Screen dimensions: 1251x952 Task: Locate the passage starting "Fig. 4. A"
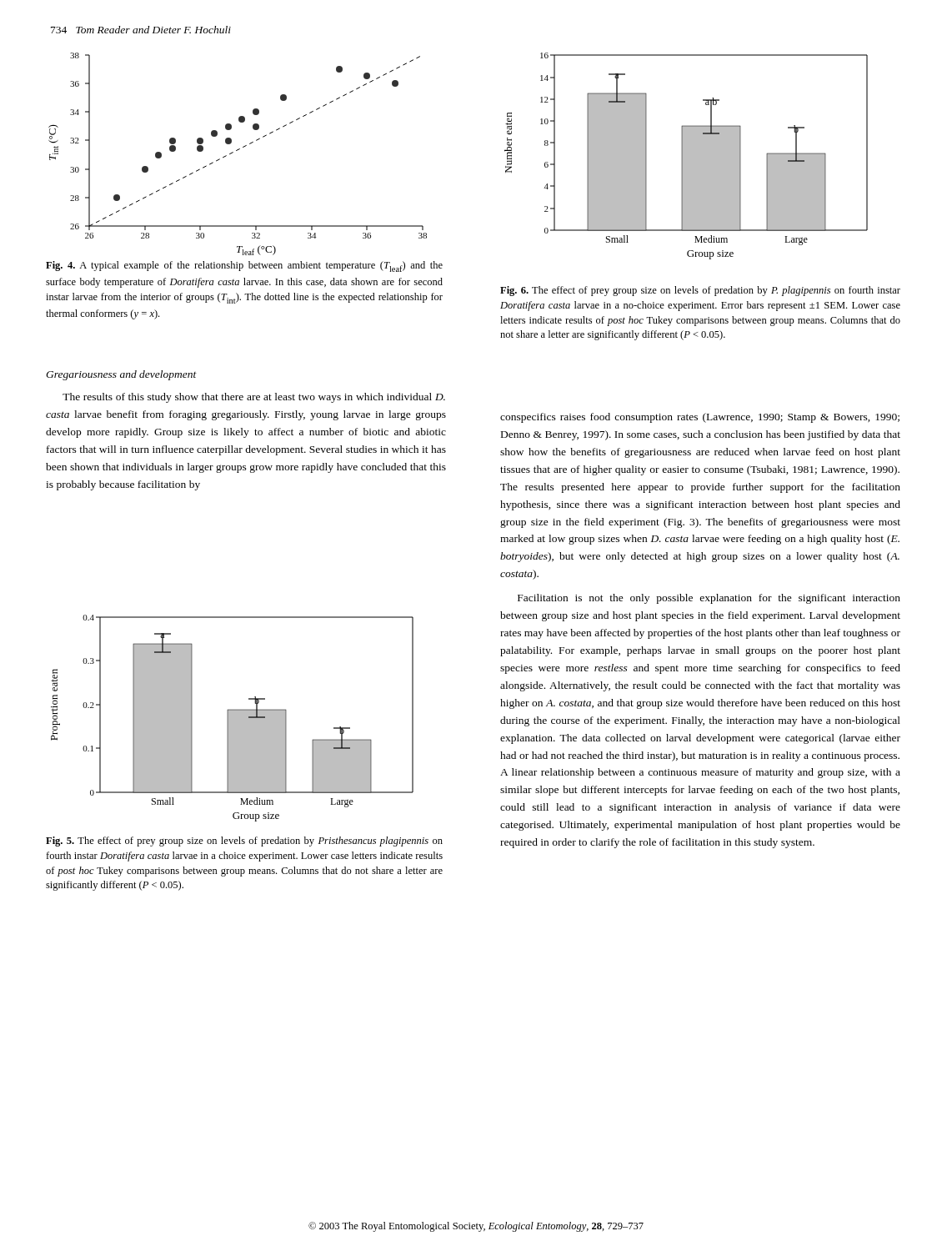coord(244,290)
